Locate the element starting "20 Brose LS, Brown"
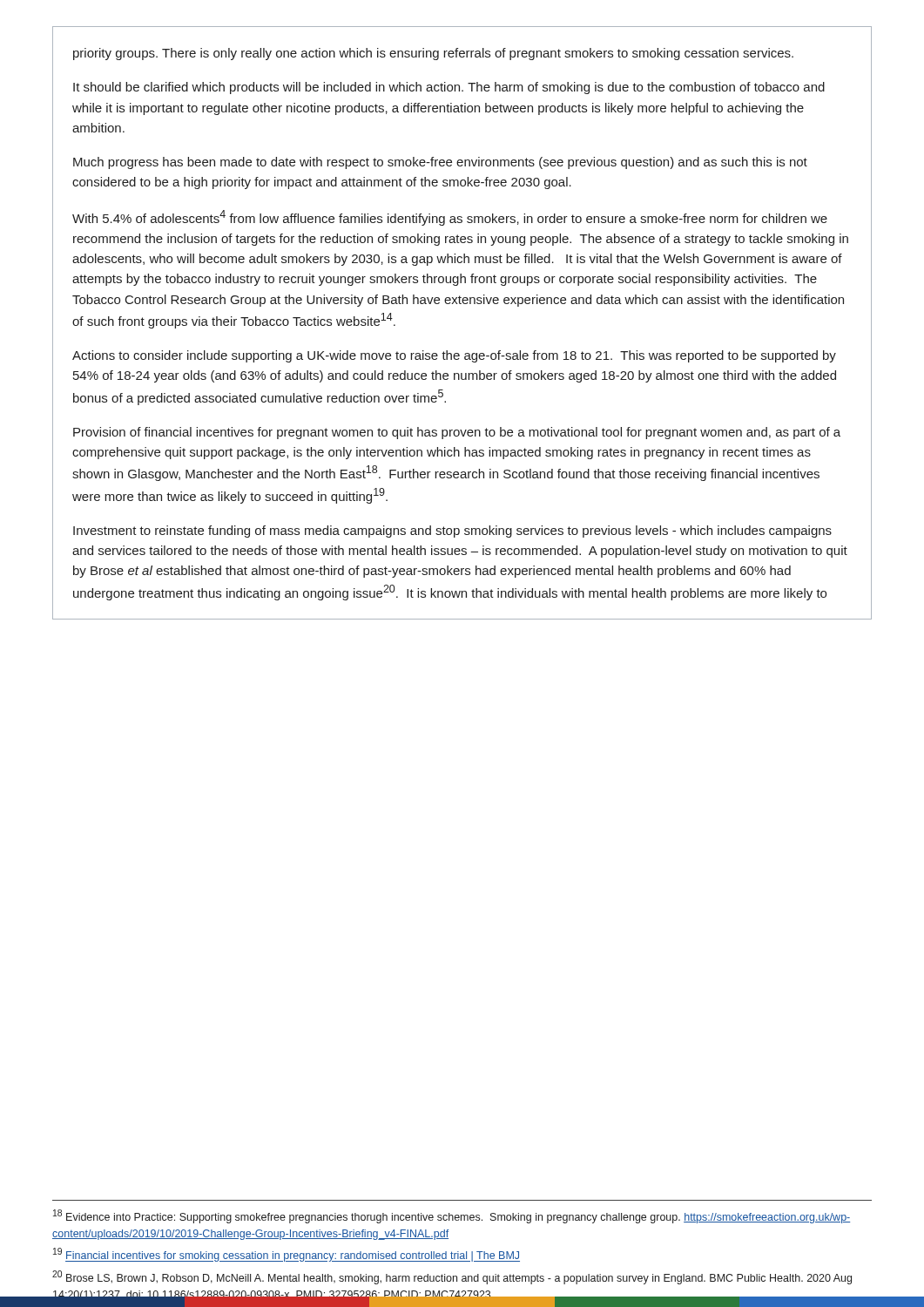Viewport: 924px width, 1307px height. [x=452, y=1285]
